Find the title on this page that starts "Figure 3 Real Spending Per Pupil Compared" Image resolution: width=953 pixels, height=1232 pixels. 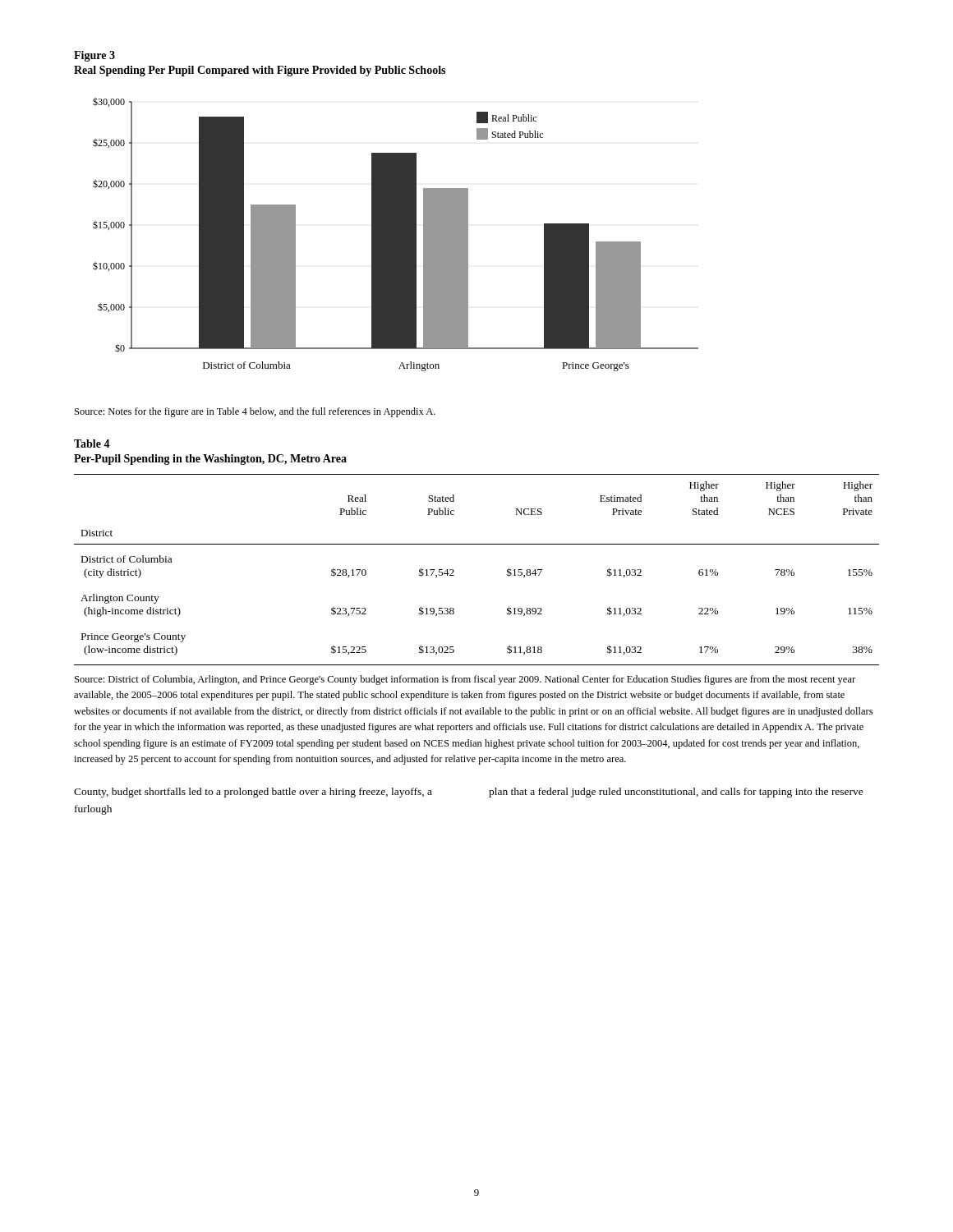coord(94,56)
